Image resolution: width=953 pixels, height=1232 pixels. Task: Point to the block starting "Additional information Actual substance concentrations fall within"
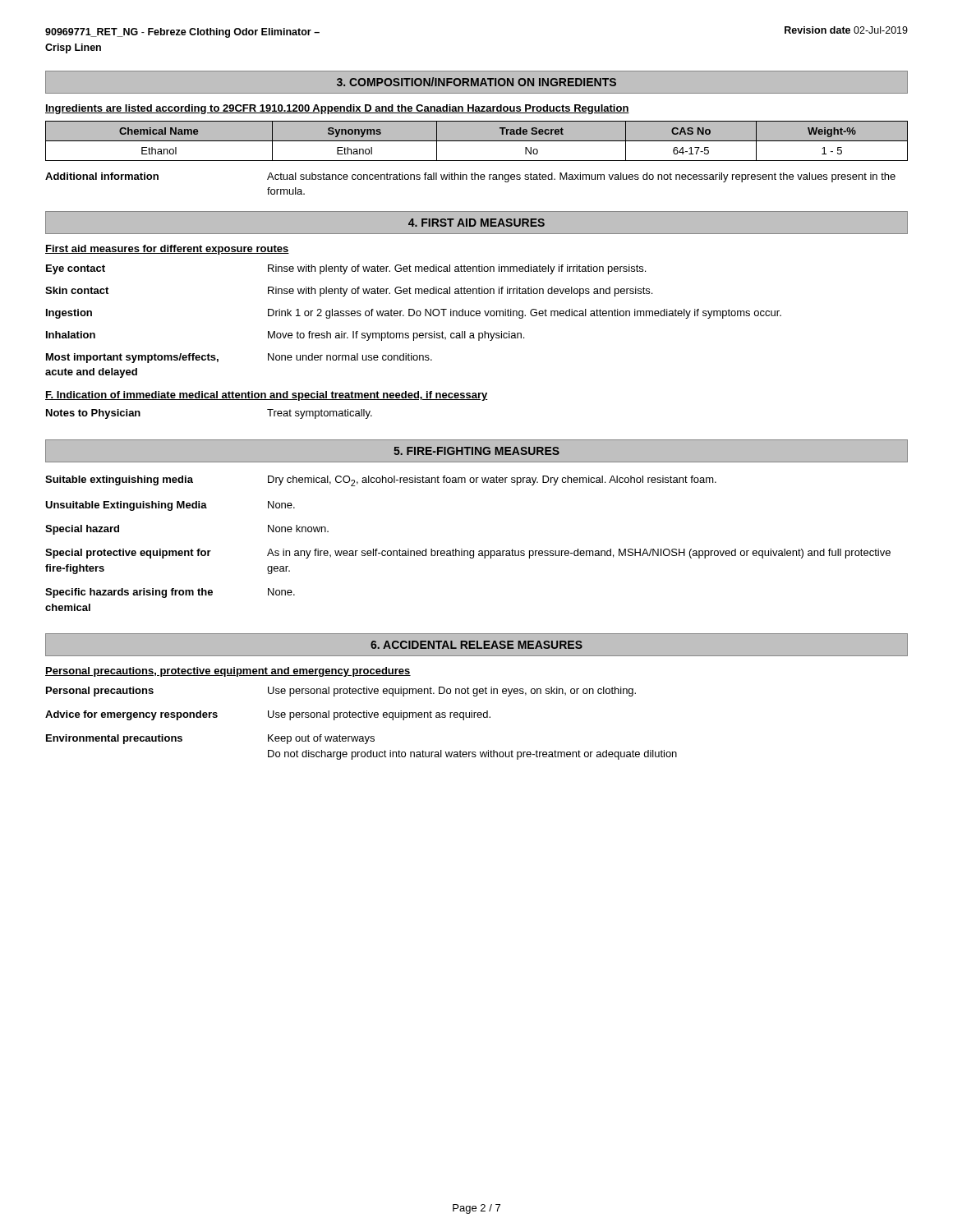click(x=476, y=184)
